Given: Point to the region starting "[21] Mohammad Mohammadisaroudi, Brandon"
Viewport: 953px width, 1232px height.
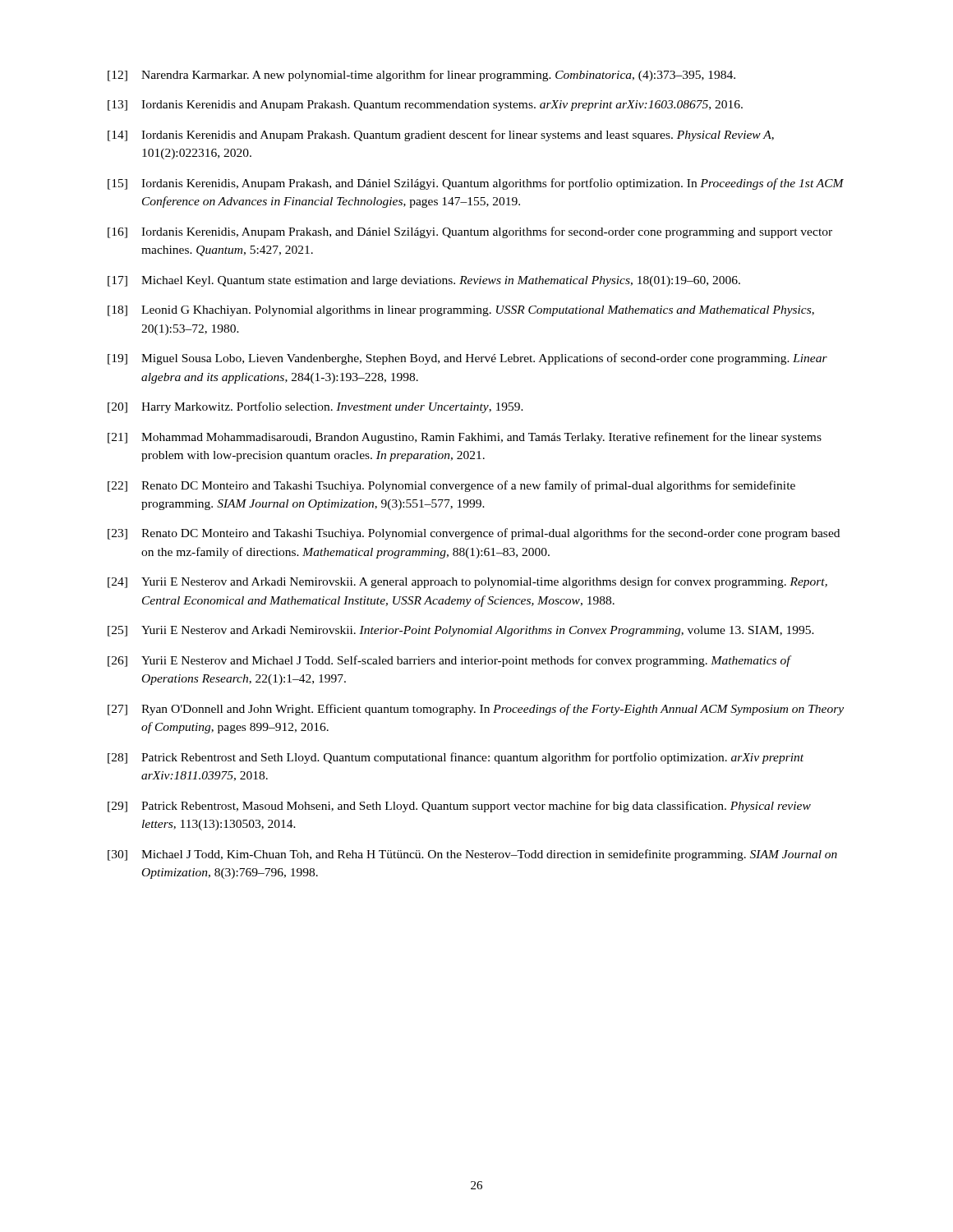Looking at the screenshot, I should pos(476,446).
